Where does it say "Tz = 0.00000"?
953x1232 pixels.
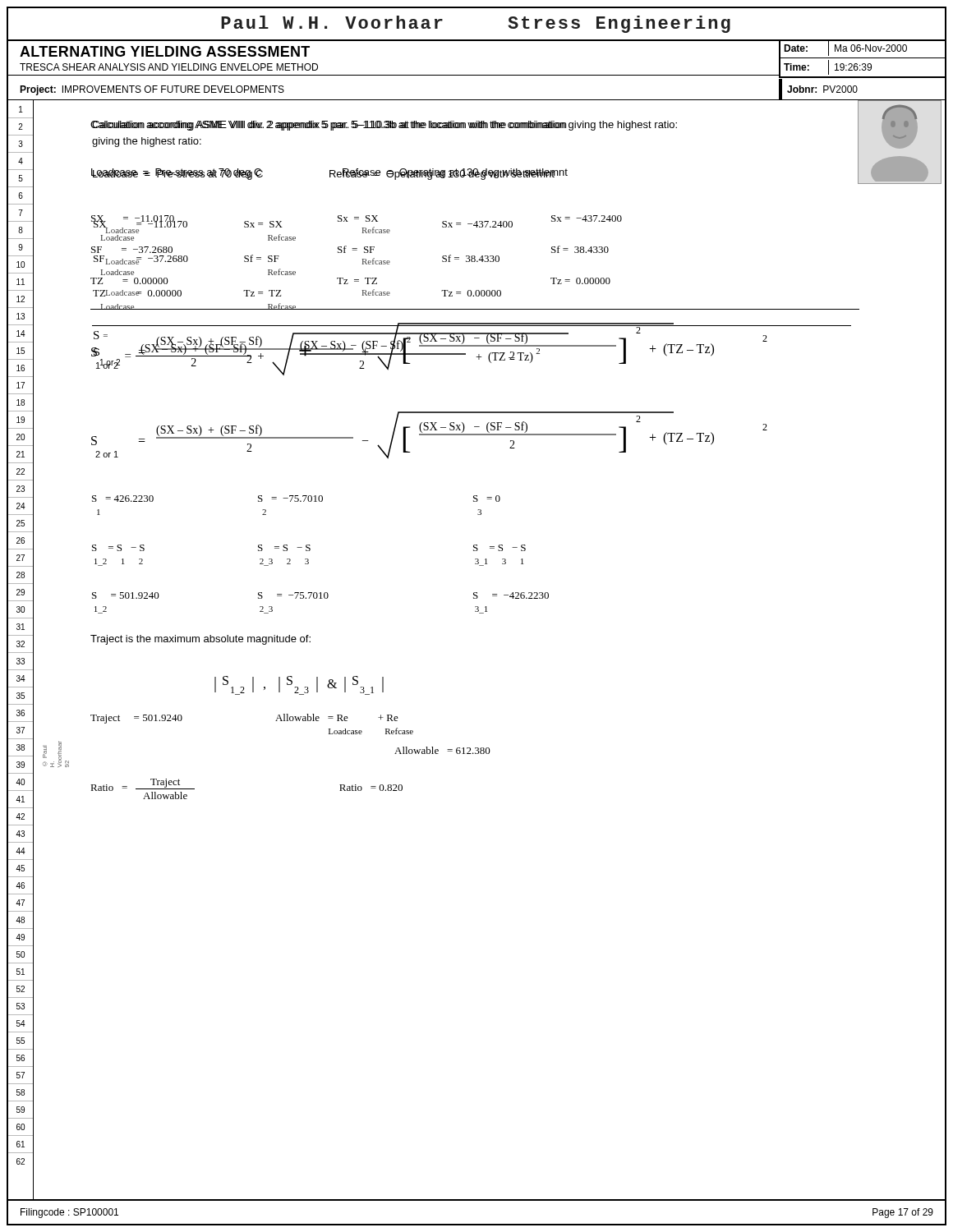point(580,281)
